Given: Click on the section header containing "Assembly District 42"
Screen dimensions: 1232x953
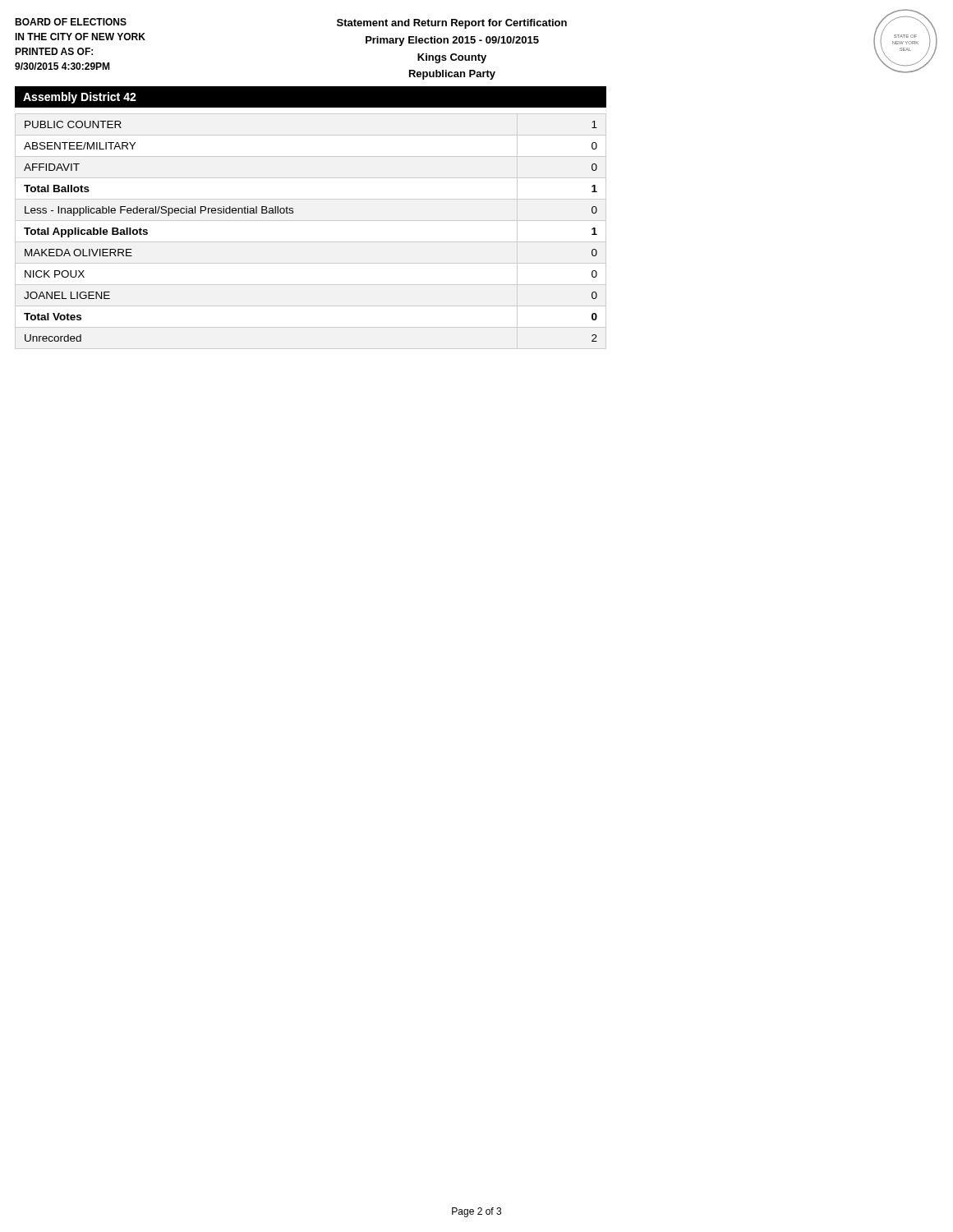Looking at the screenshot, I should [x=80, y=97].
